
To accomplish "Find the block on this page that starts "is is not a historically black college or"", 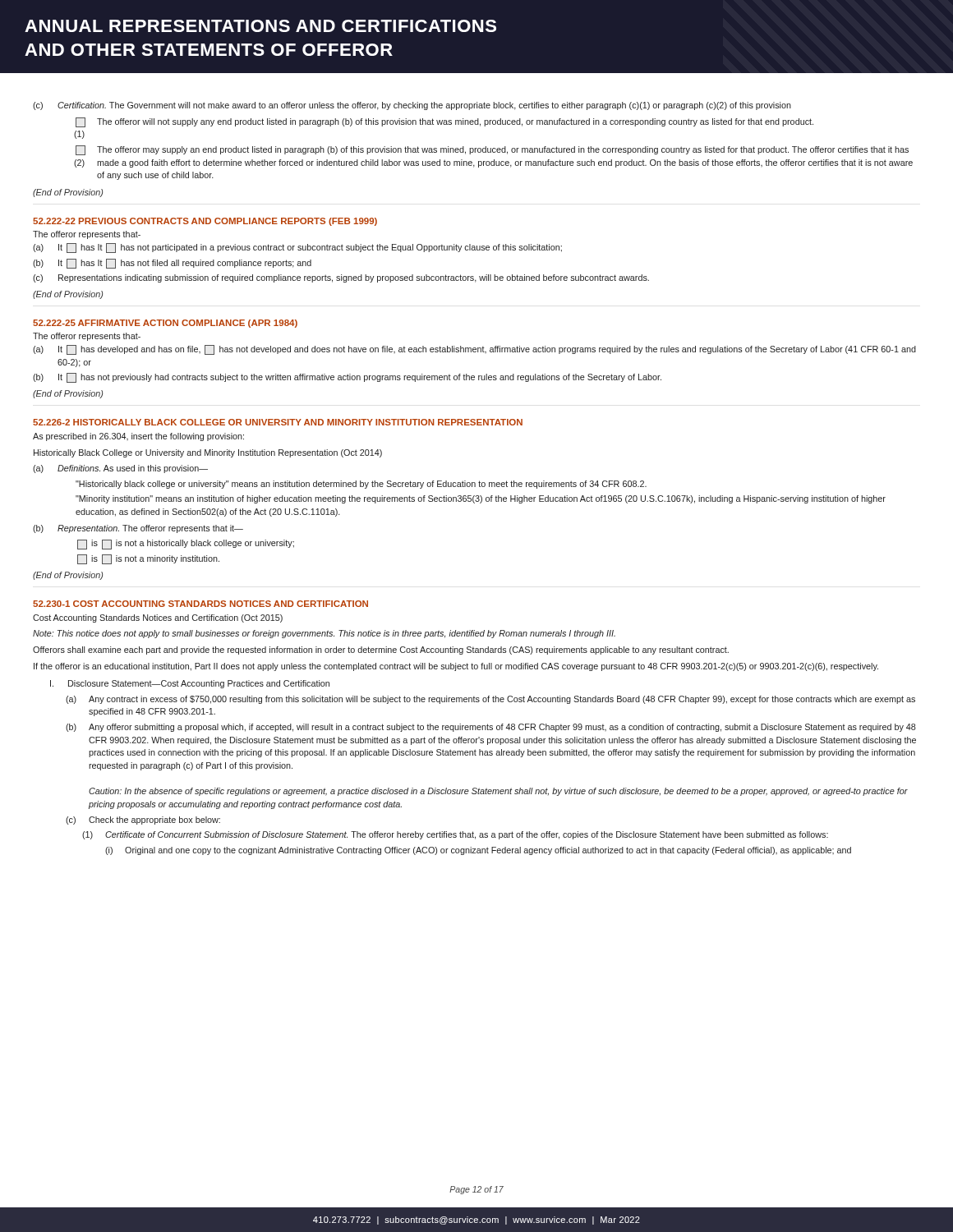I will tap(185, 544).
